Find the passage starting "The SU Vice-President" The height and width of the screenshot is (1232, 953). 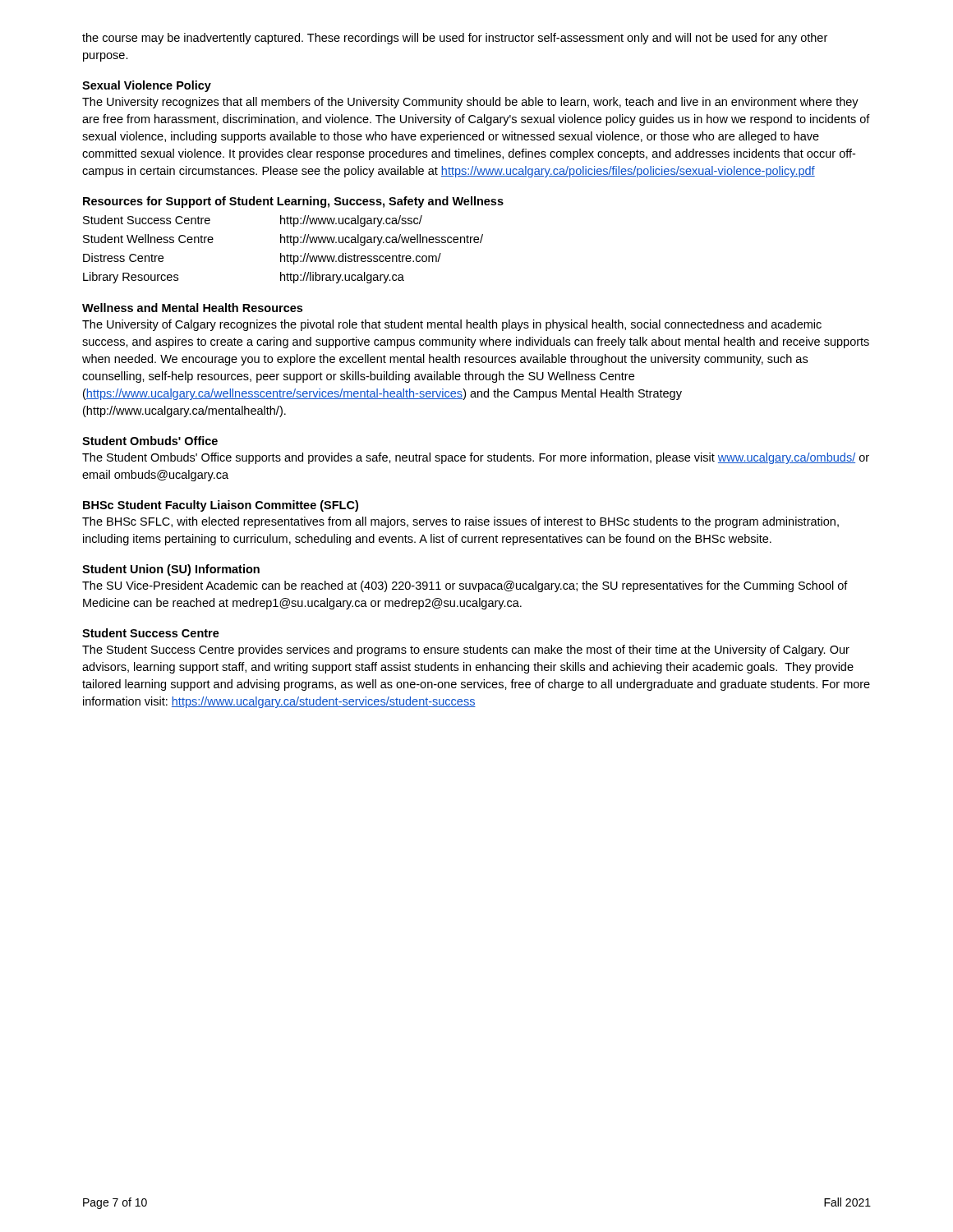pos(476,595)
